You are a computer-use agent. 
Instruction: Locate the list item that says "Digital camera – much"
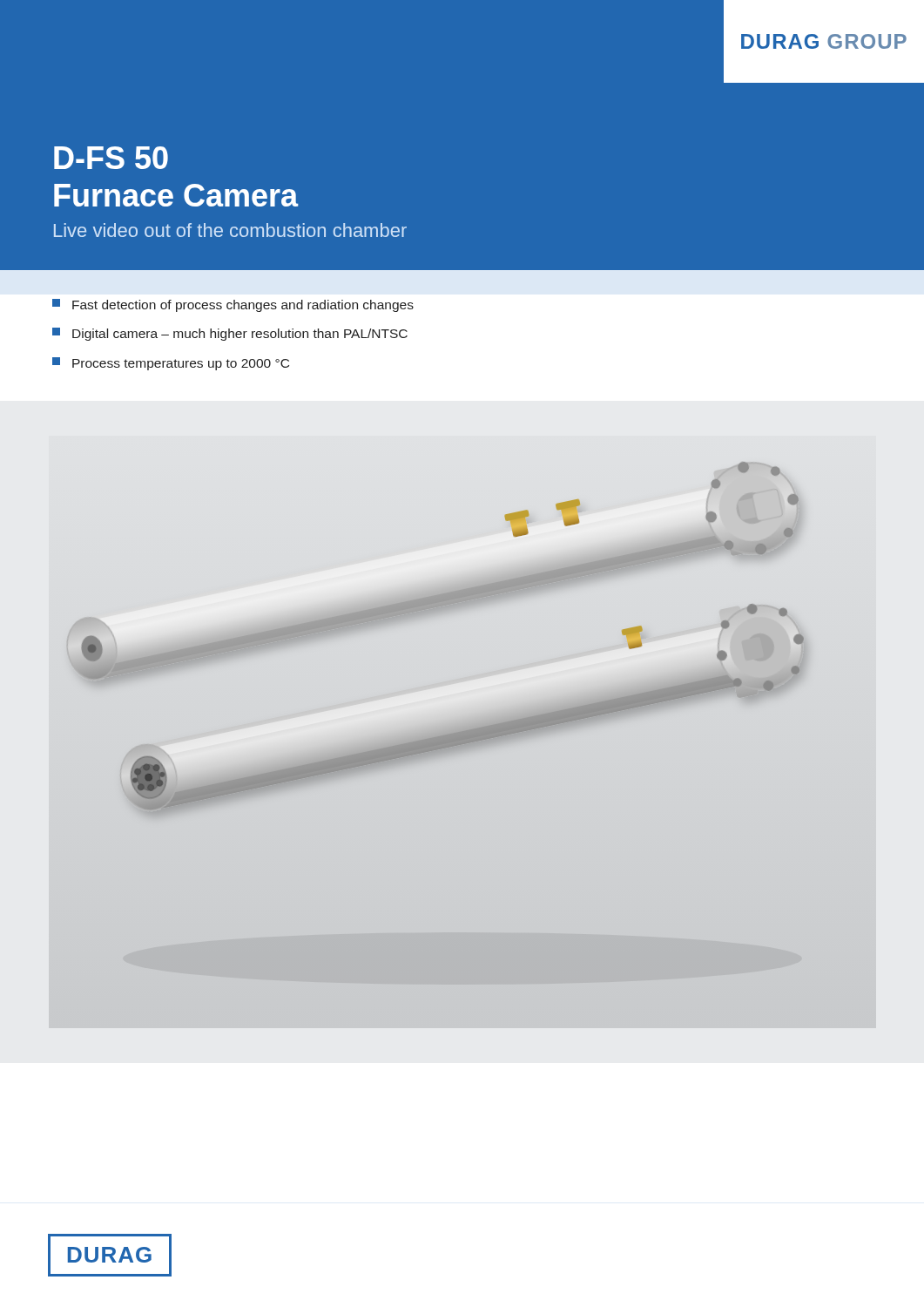tap(230, 334)
